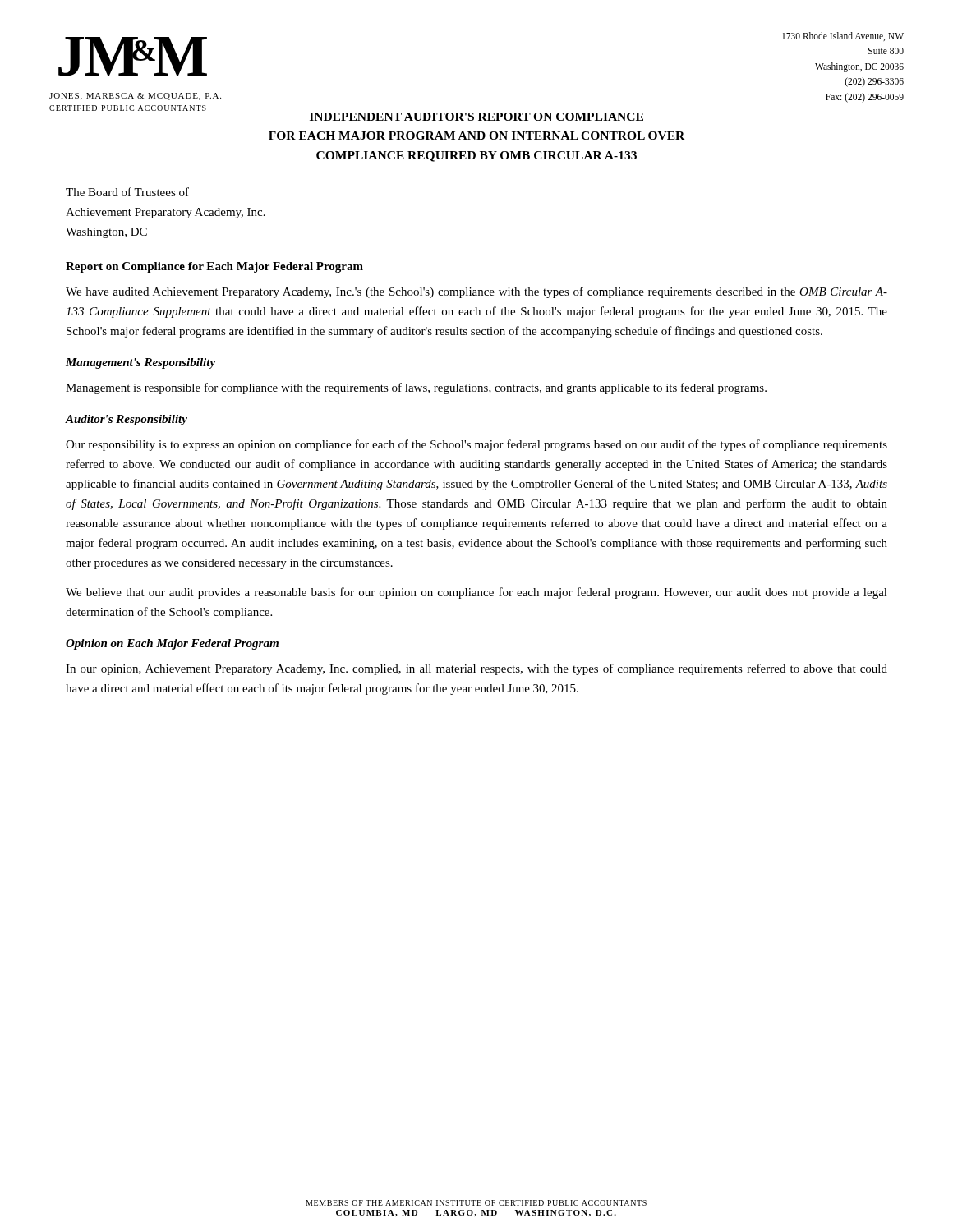The width and height of the screenshot is (953, 1232).
Task: Point to "Management's Responsibility"
Action: [141, 362]
